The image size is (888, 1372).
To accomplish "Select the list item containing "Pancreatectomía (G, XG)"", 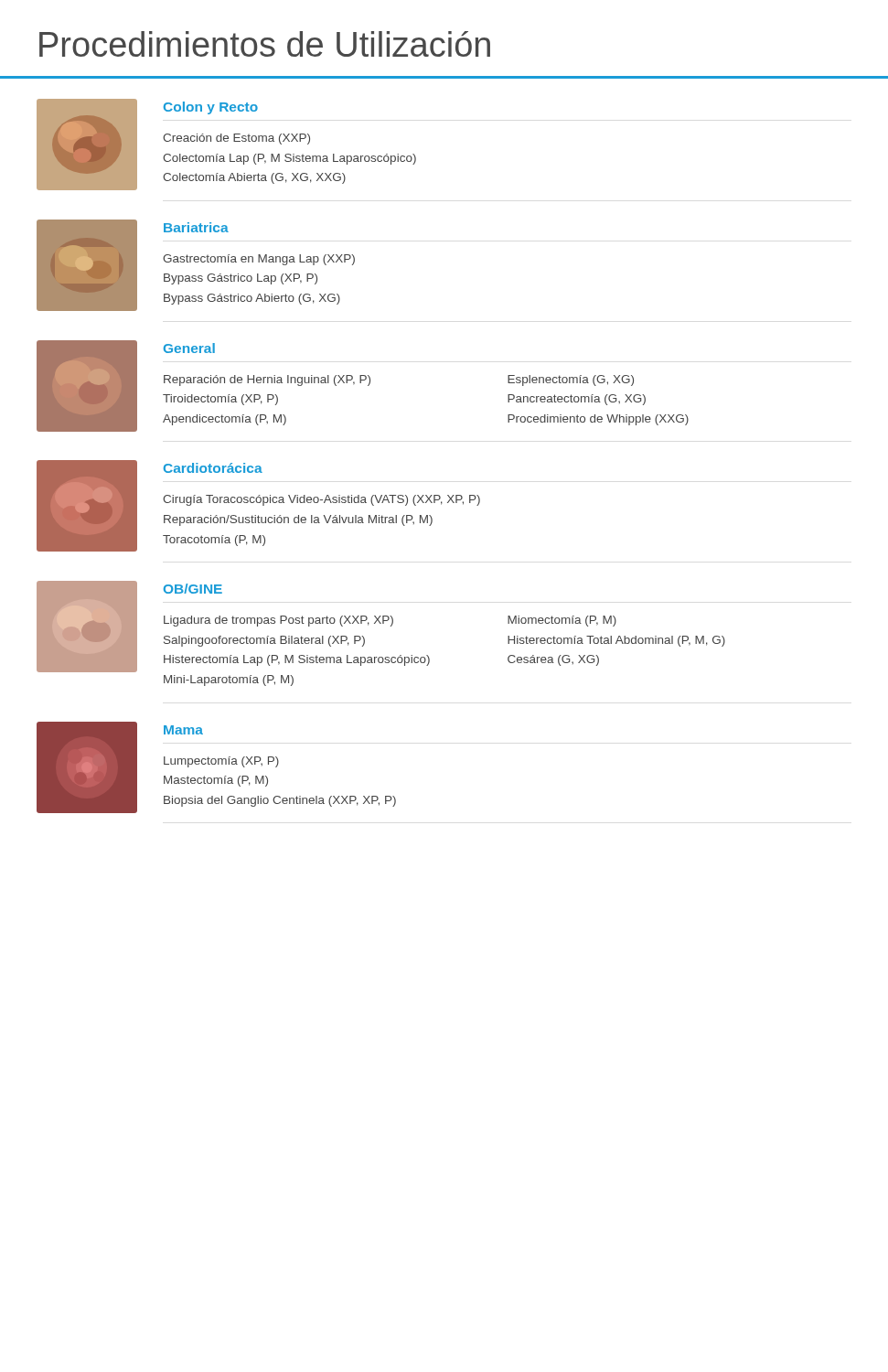I will (x=577, y=398).
